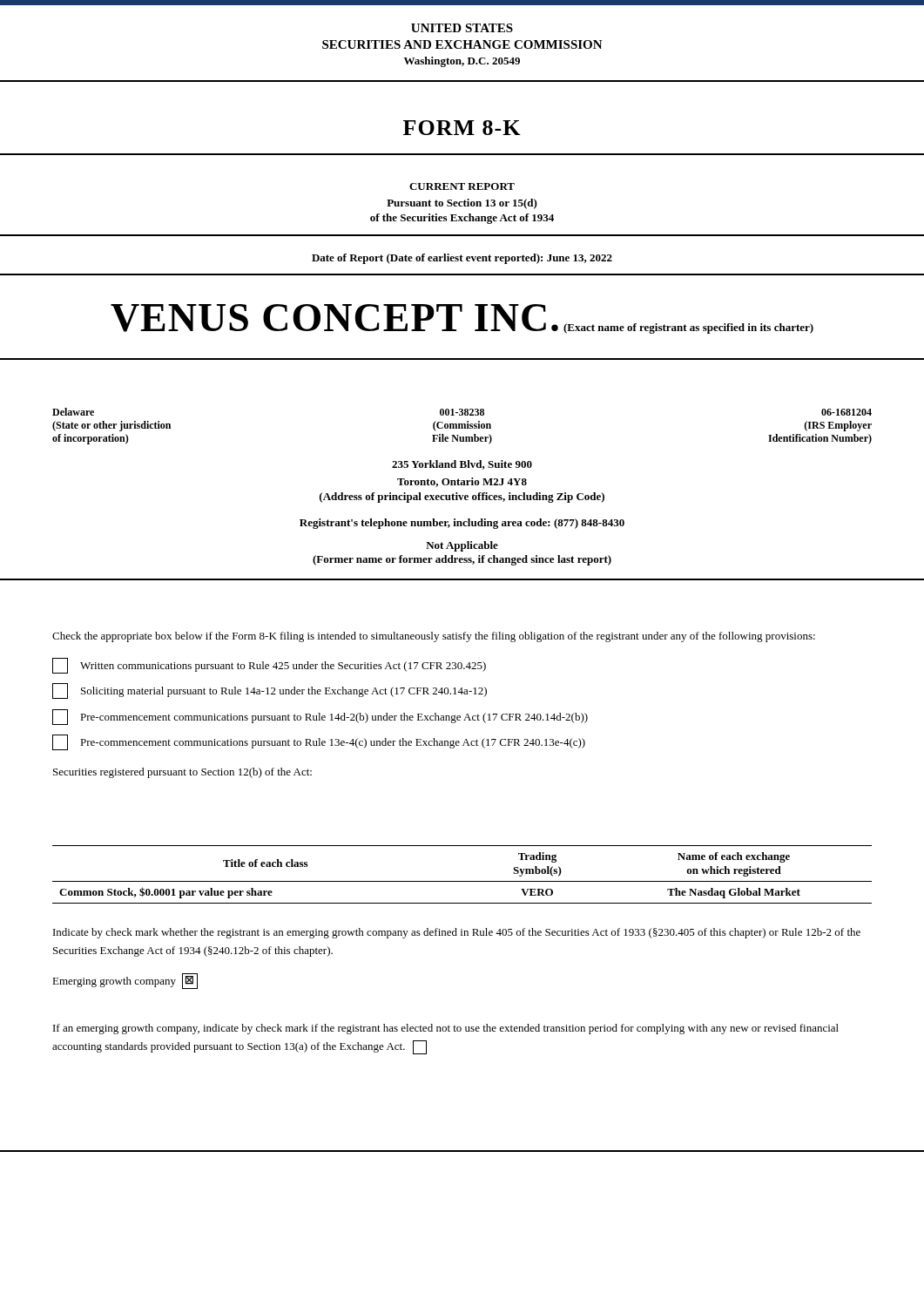Locate the list item containing "Soliciting material pursuant"
This screenshot has height=1307, width=924.
tap(462, 691)
